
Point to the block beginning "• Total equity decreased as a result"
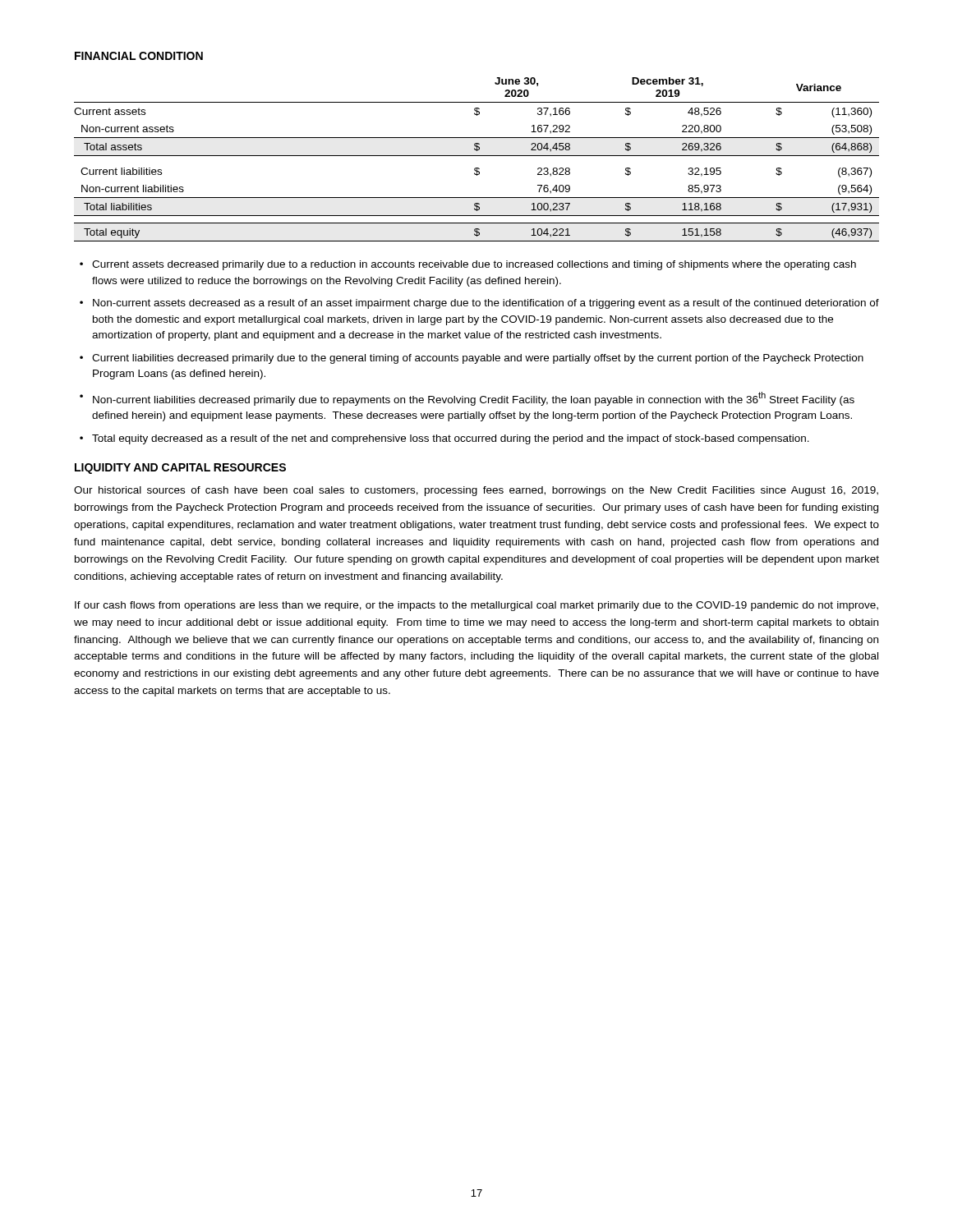(x=476, y=438)
